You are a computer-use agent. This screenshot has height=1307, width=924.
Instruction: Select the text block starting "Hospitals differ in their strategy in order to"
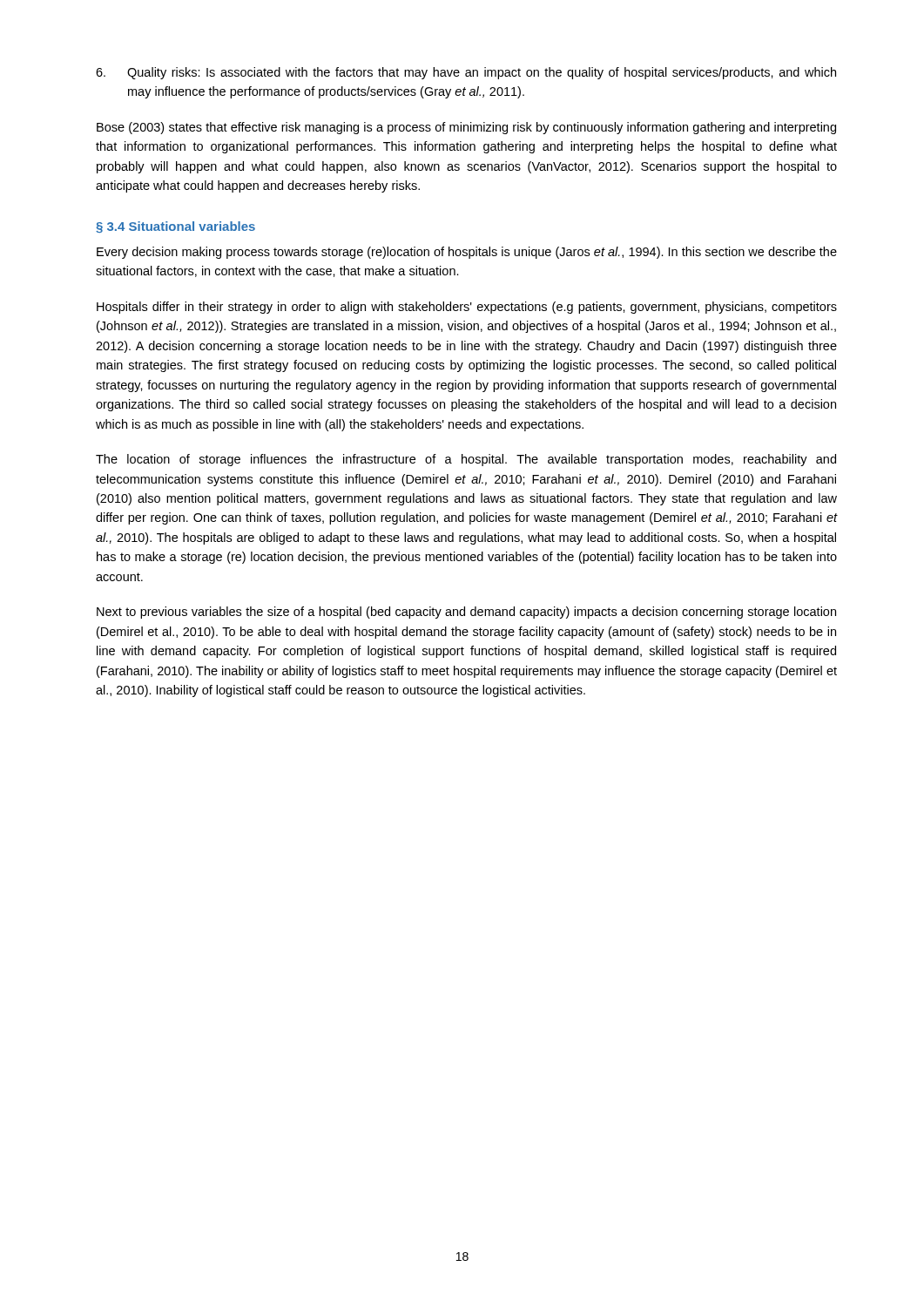point(466,365)
